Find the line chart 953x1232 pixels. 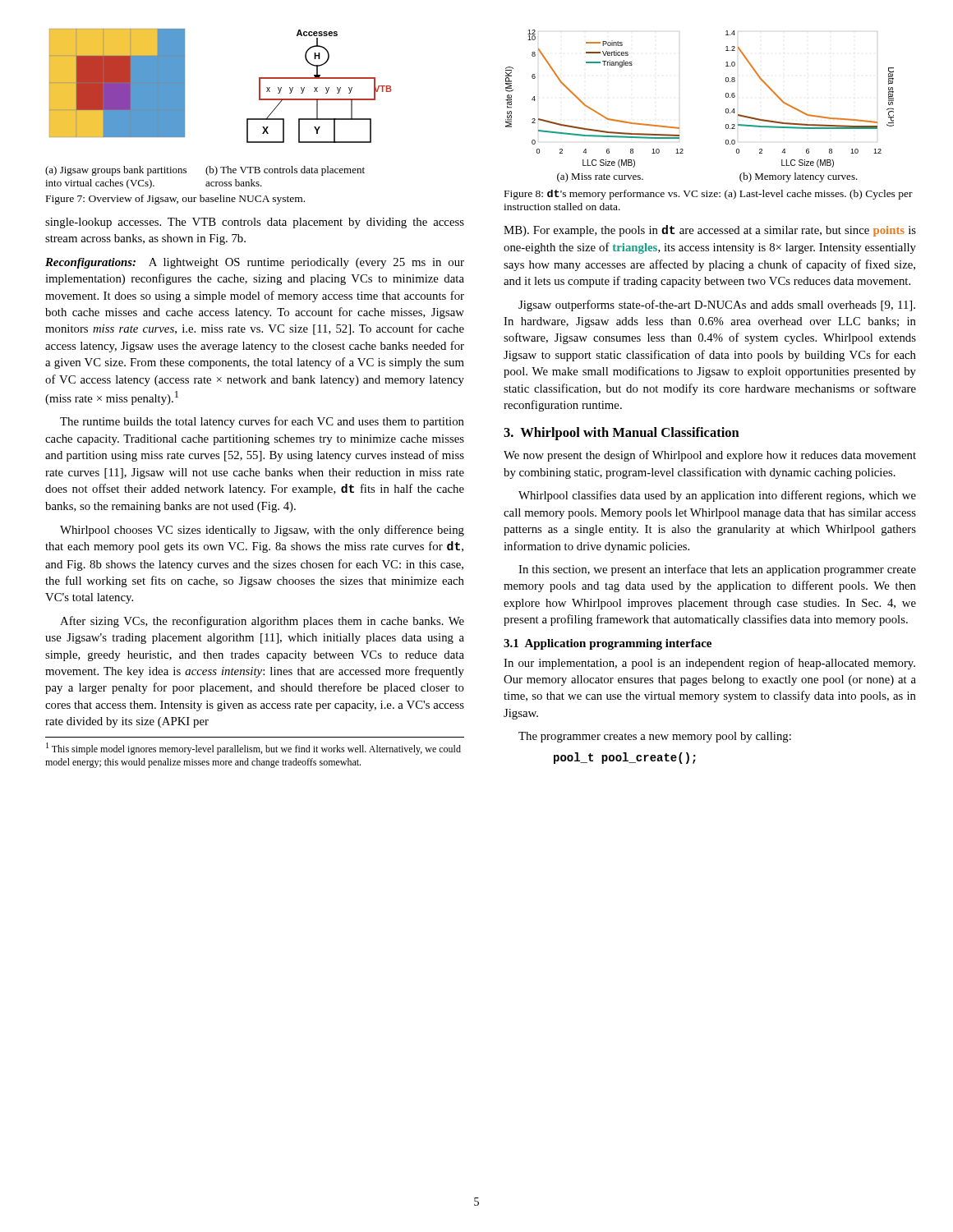(710, 104)
